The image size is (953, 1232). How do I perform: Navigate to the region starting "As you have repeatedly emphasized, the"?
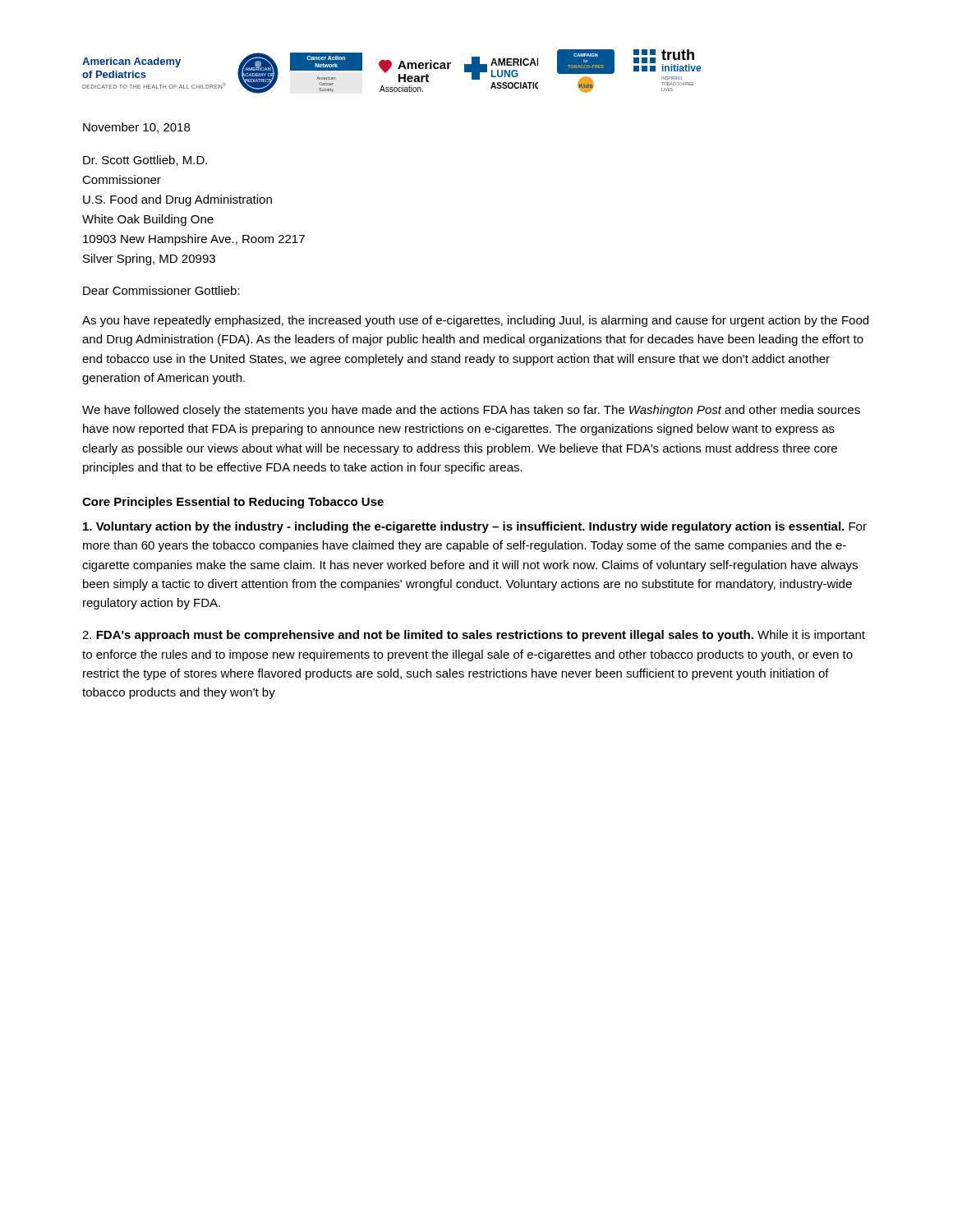(476, 349)
